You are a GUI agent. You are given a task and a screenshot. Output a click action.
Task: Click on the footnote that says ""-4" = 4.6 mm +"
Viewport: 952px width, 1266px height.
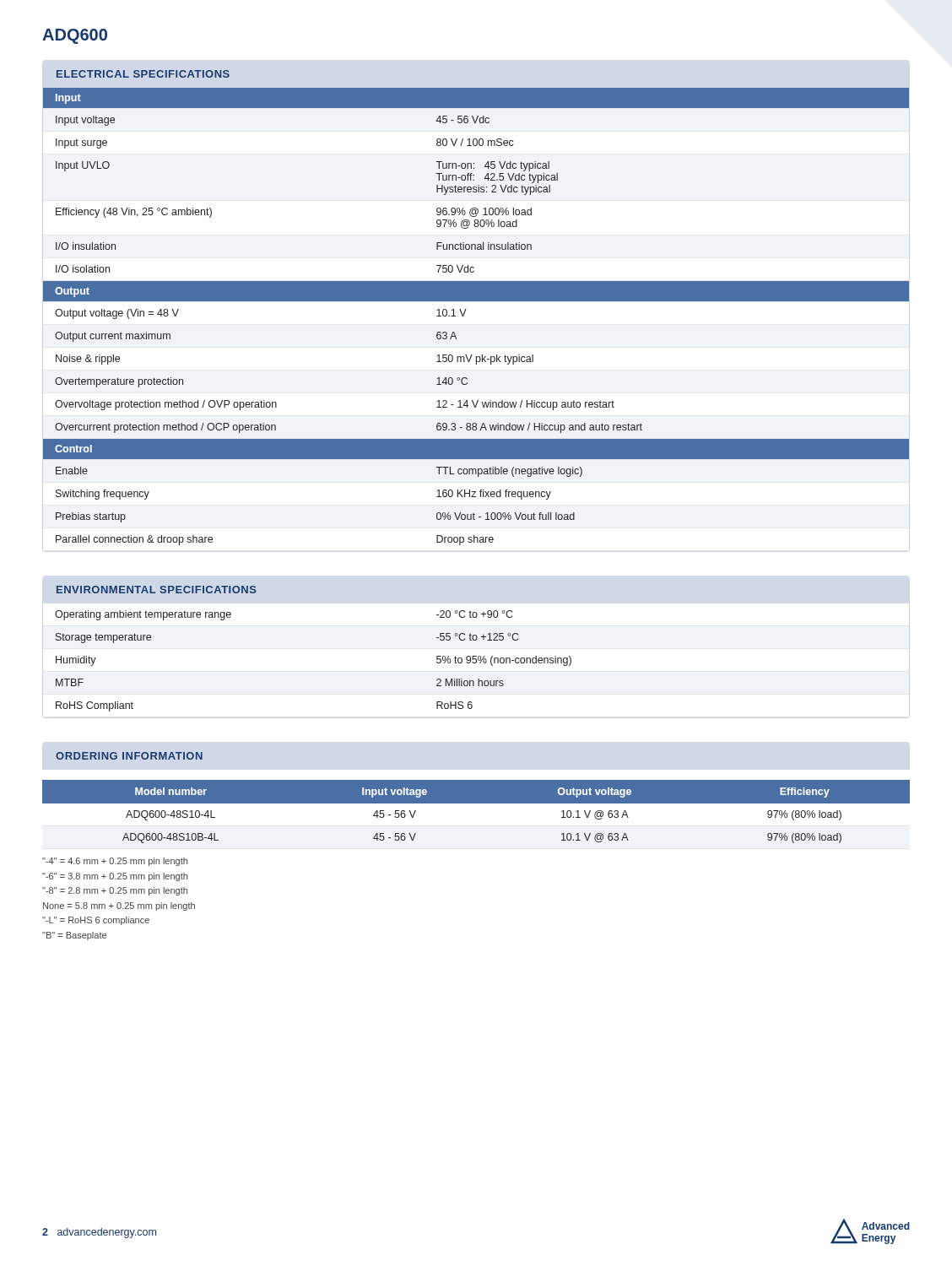(x=119, y=898)
